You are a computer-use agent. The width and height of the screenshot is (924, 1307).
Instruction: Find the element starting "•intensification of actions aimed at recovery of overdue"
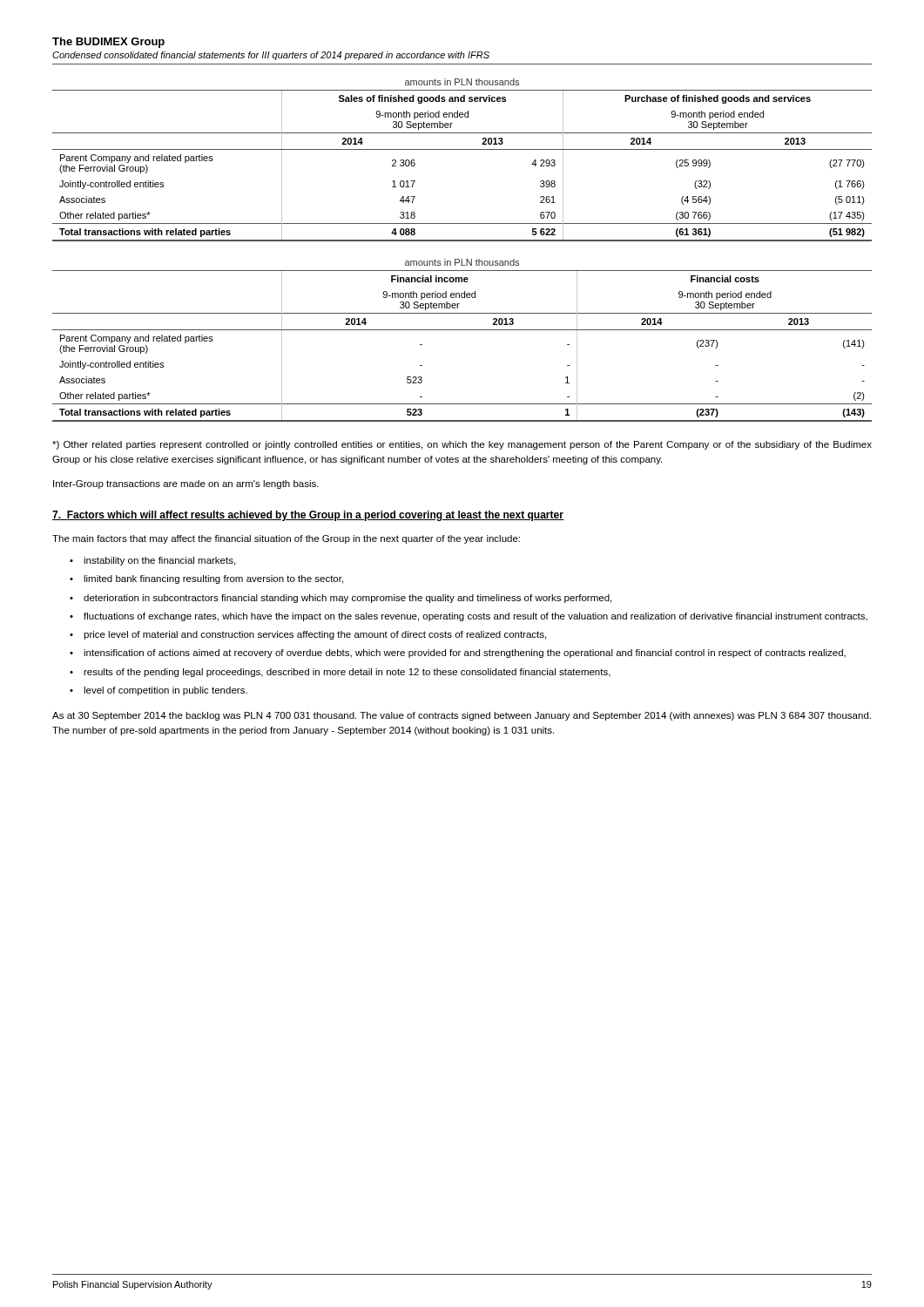click(x=458, y=653)
